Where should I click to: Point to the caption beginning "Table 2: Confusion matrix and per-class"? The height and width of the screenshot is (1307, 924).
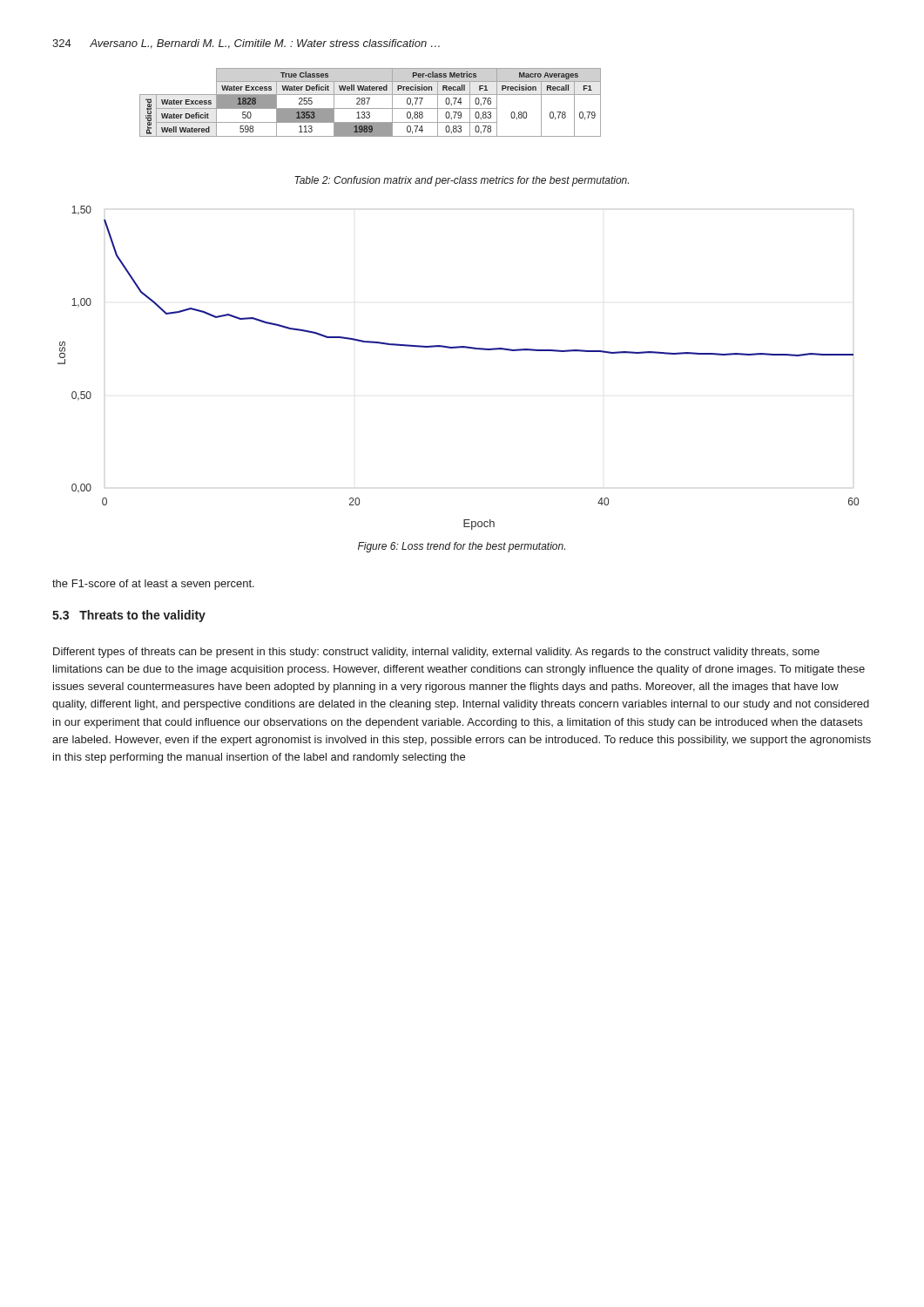tap(462, 180)
